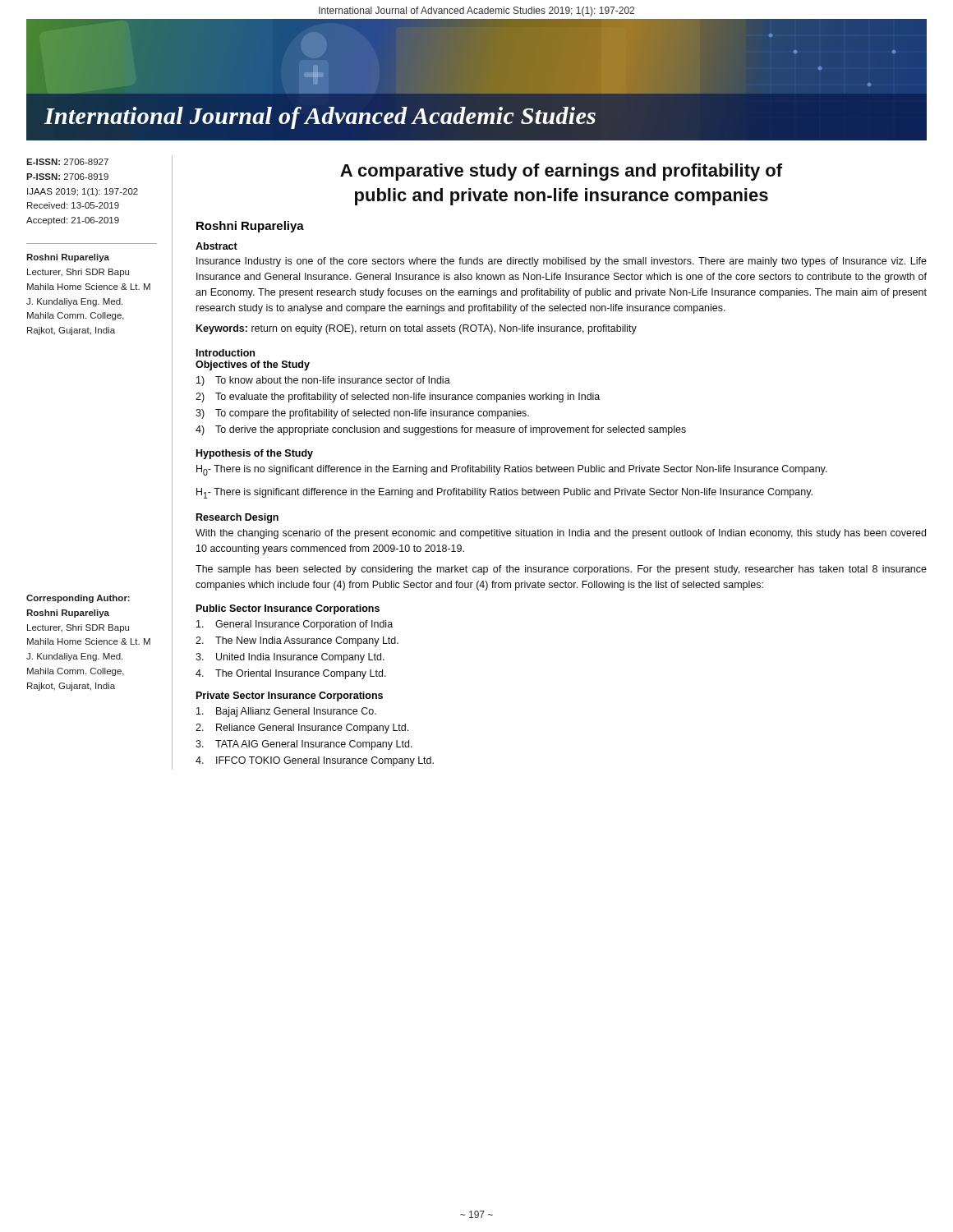Navigate to the passage starting "Research Design"
The width and height of the screenshot is (953, 1232).
(237, 518)
